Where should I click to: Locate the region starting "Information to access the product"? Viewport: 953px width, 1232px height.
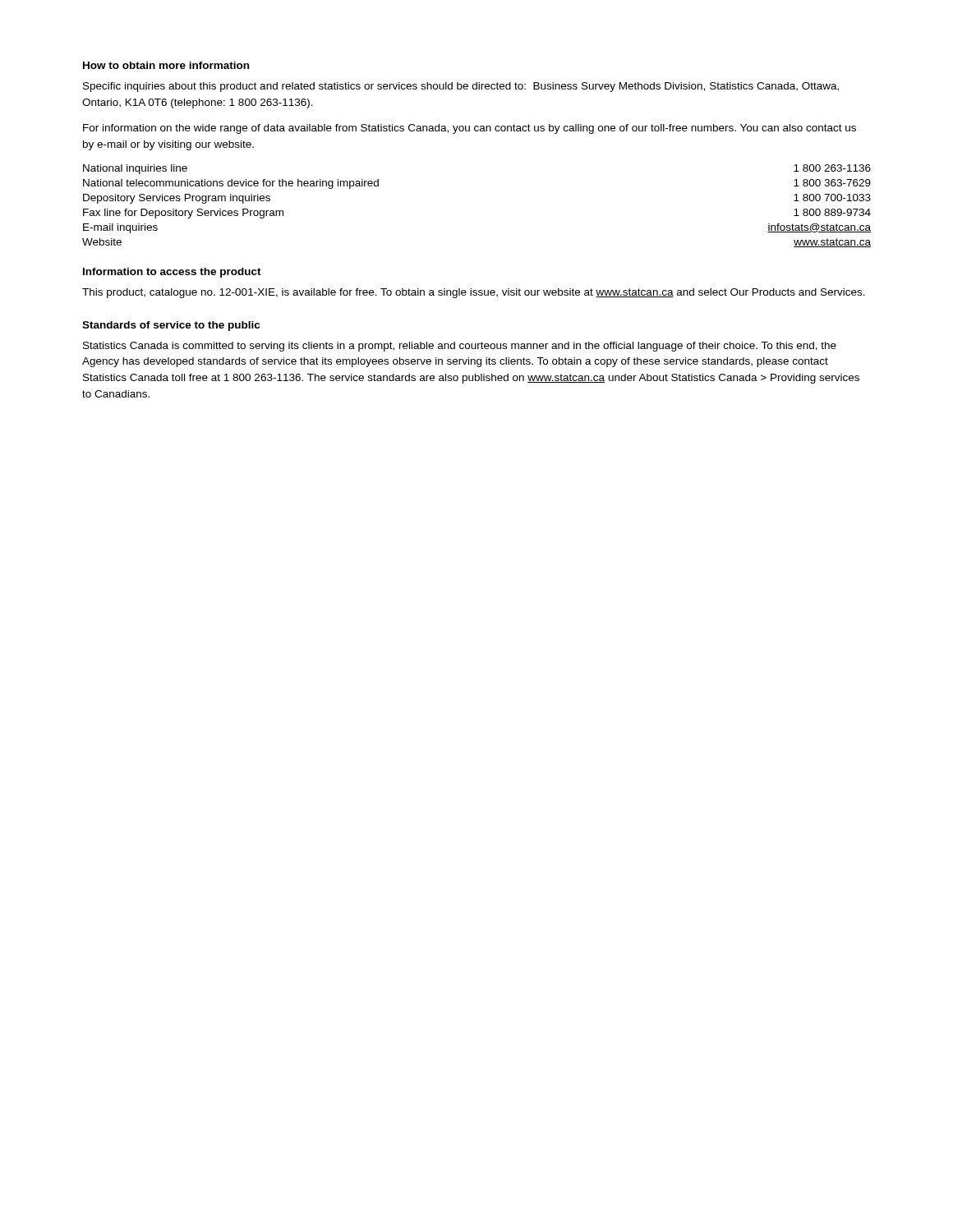pos(171,272)
